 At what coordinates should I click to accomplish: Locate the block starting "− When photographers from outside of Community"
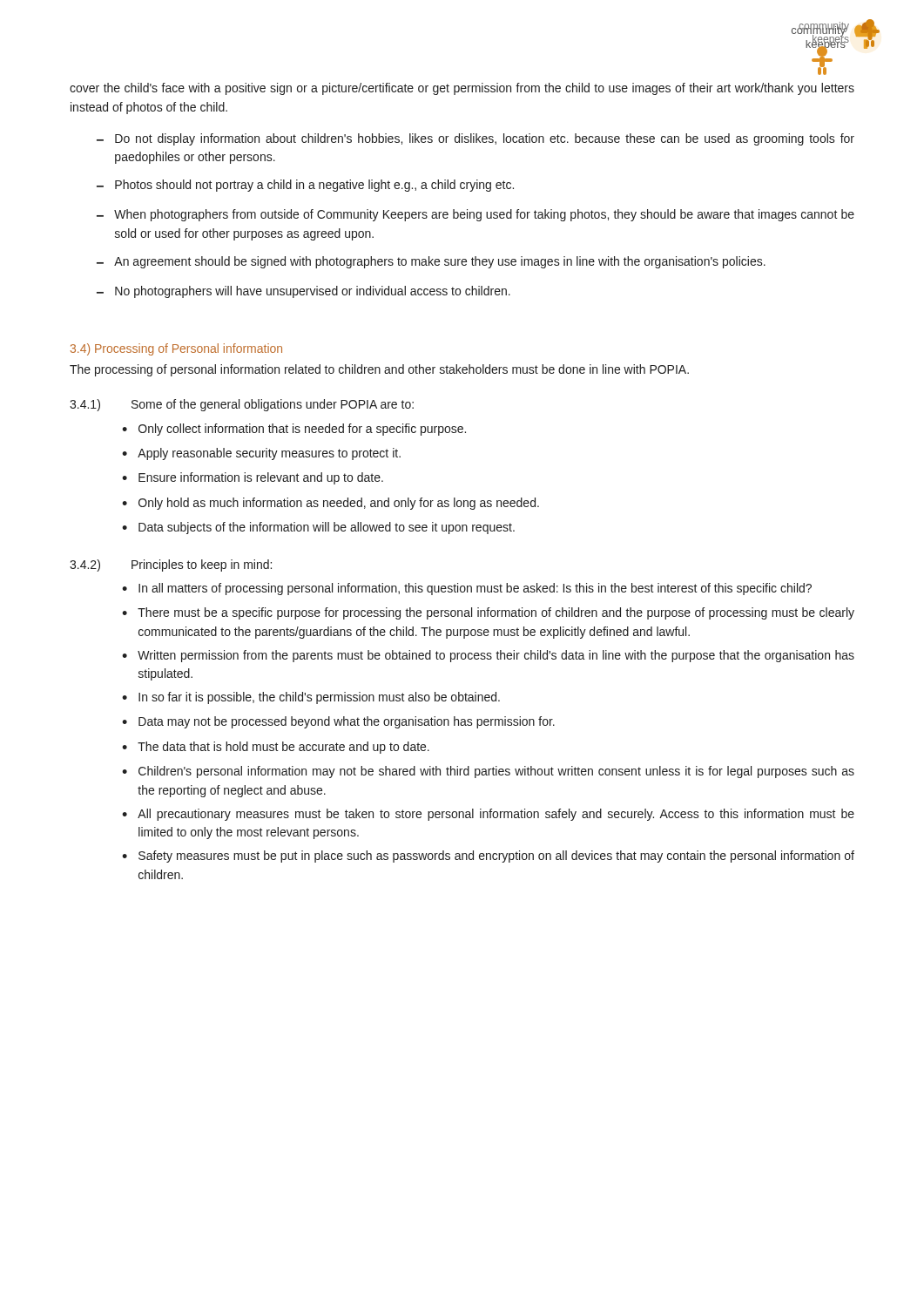[475, 225]
